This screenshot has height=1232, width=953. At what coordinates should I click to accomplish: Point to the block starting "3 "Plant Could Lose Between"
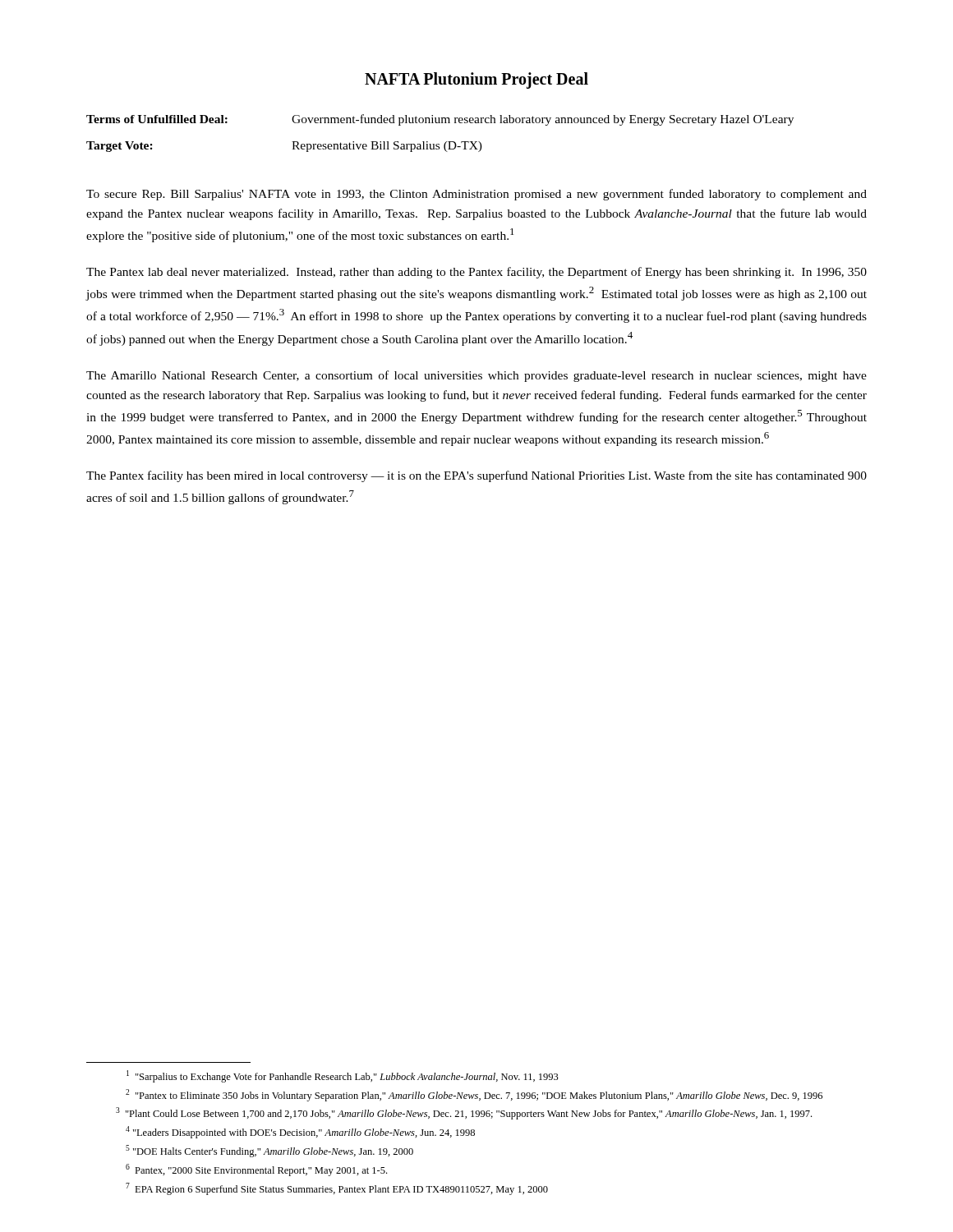click(464, 1113)
